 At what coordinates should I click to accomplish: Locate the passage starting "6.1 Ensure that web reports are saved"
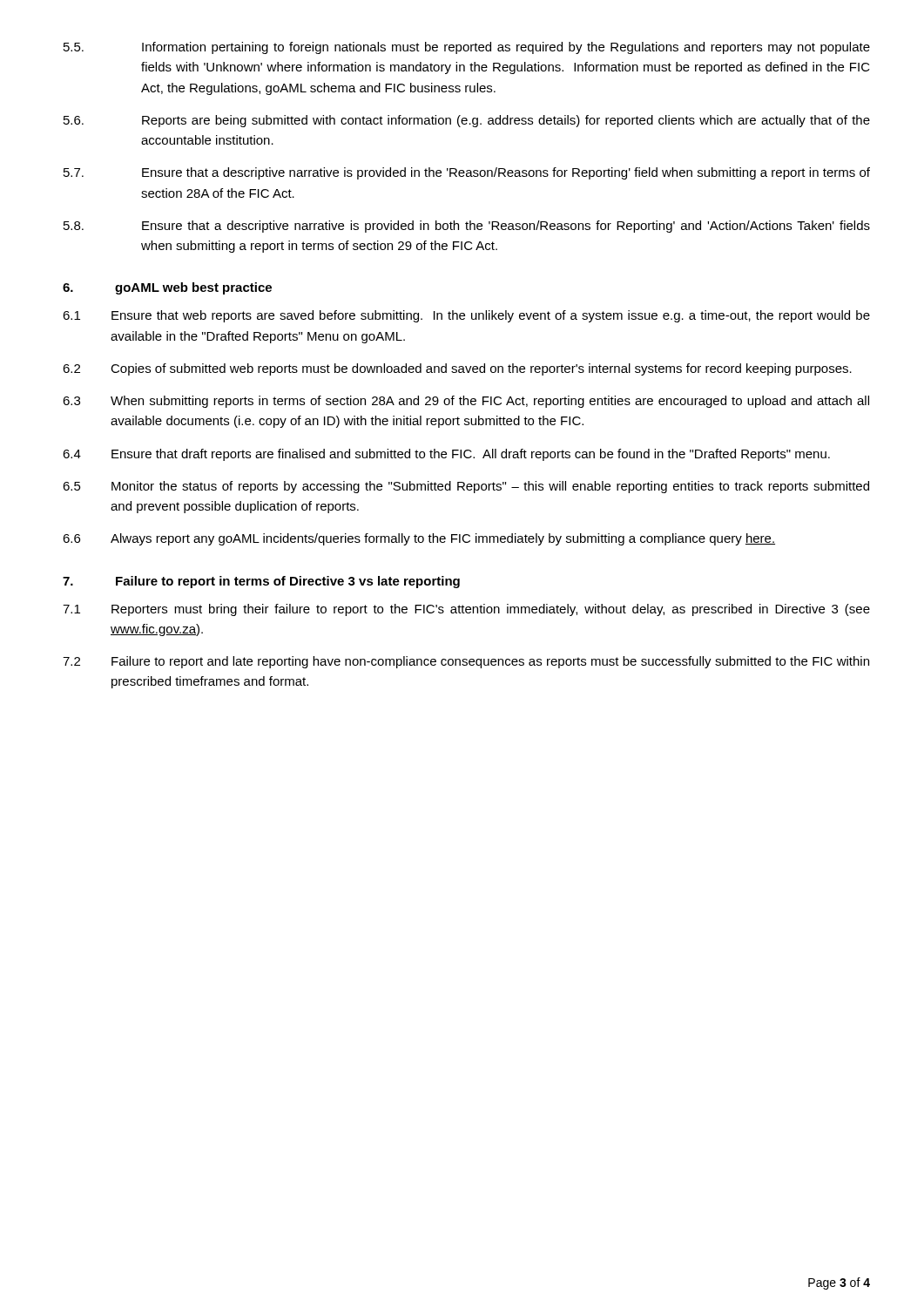point(466,325)
